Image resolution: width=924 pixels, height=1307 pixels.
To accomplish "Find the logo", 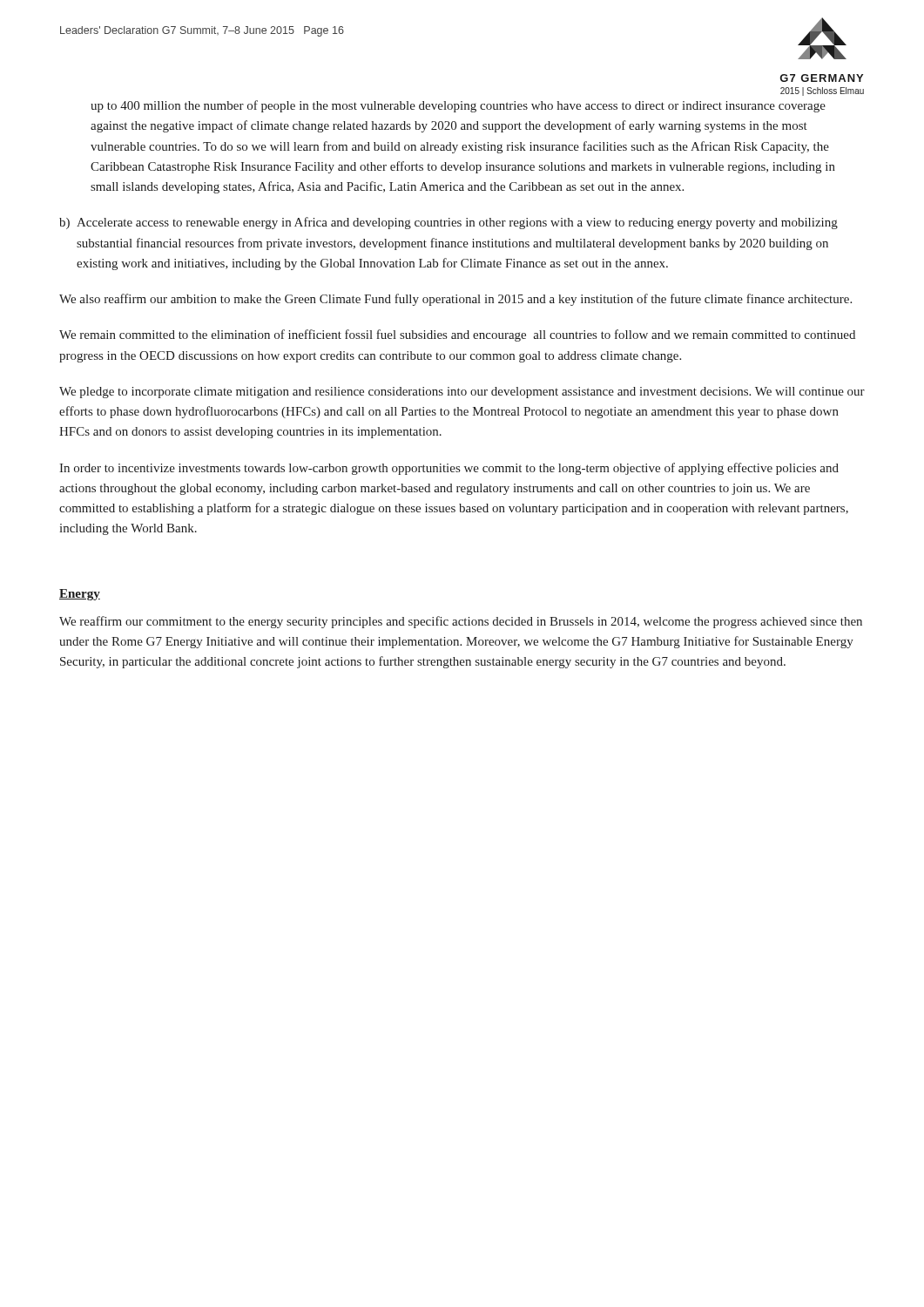I will click(822, 56).
